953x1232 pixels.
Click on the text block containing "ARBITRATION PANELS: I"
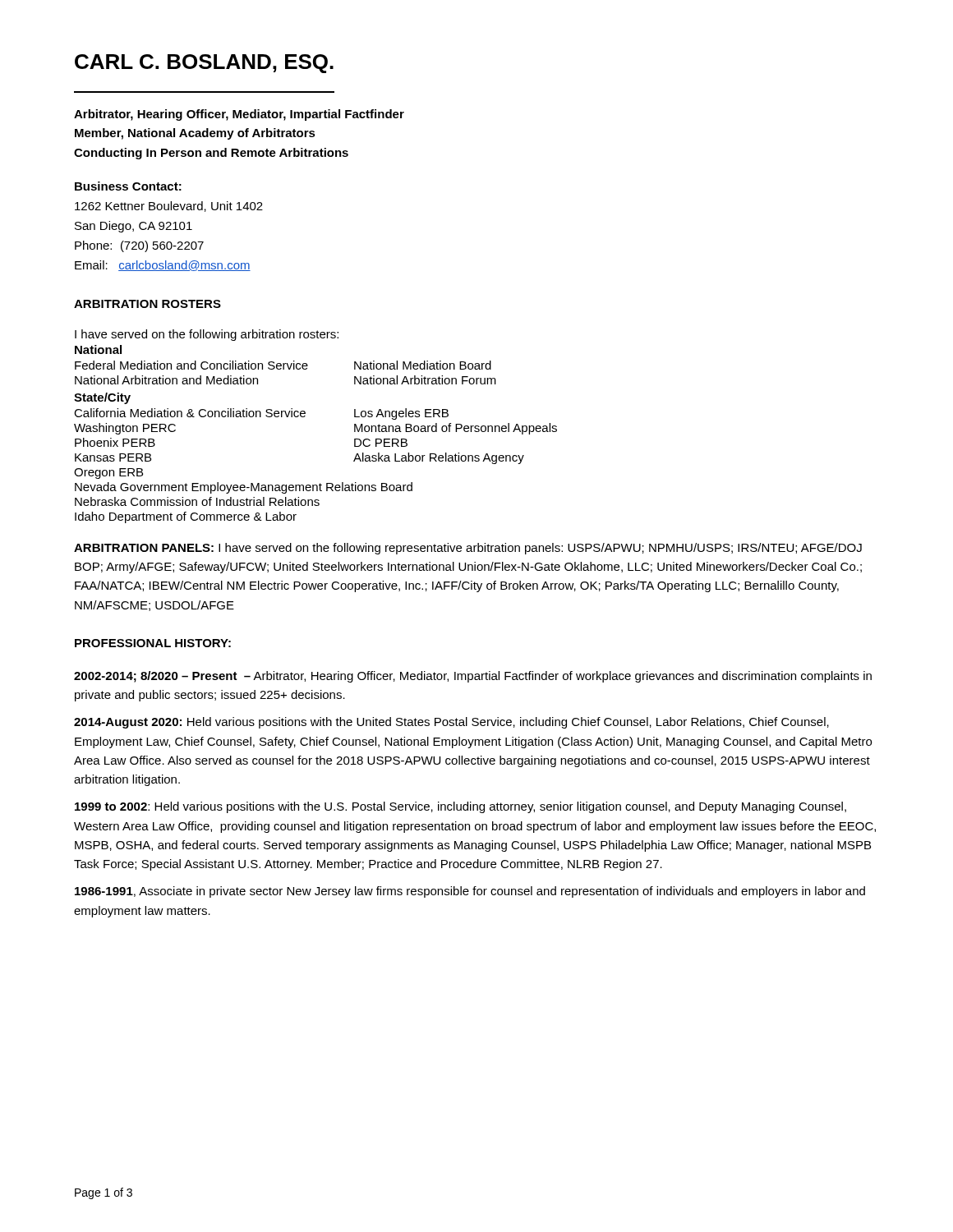pyautogui.click(x=468, y=576)
